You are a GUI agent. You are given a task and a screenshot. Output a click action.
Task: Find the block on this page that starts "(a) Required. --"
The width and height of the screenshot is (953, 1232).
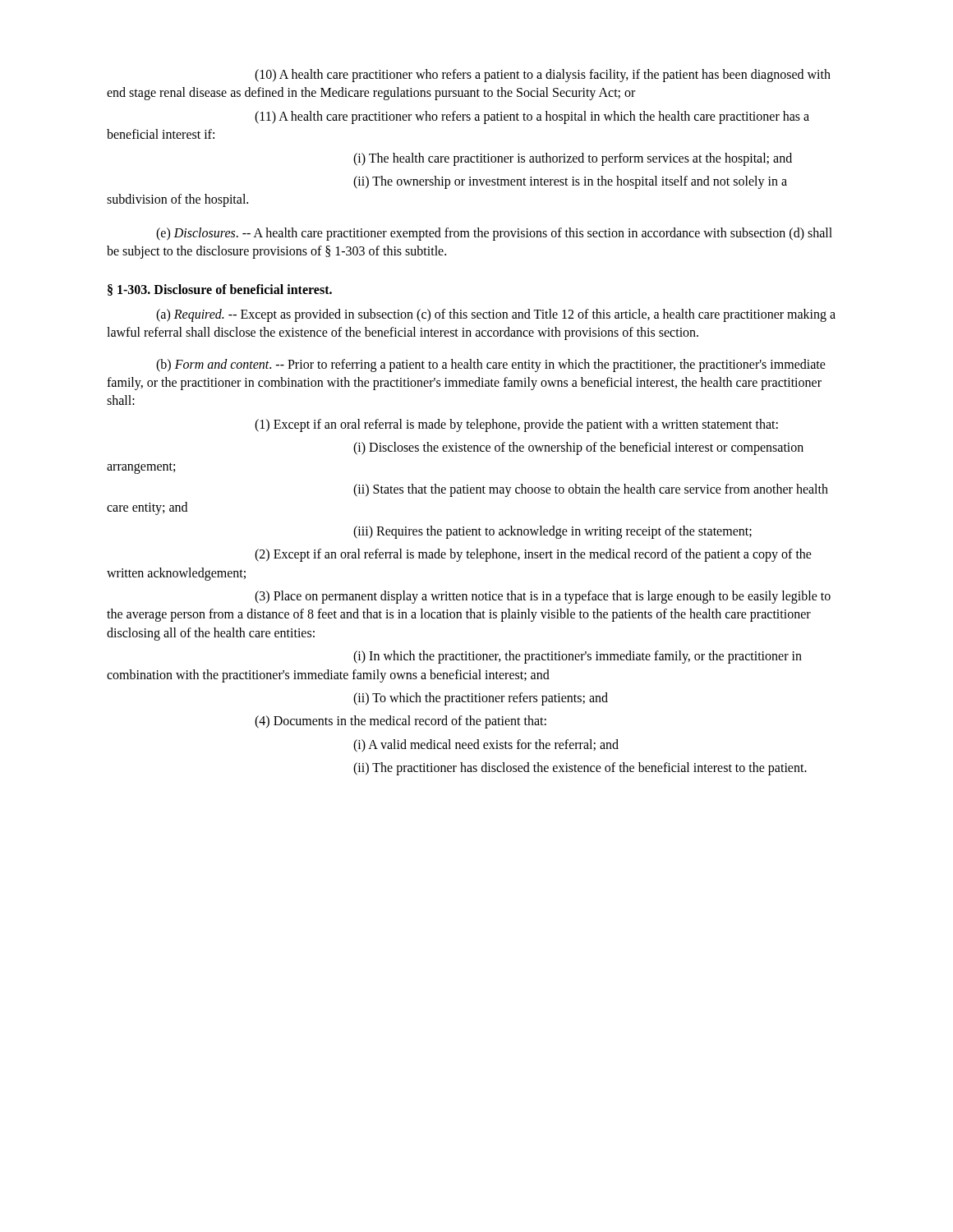[x=476, y=324]
